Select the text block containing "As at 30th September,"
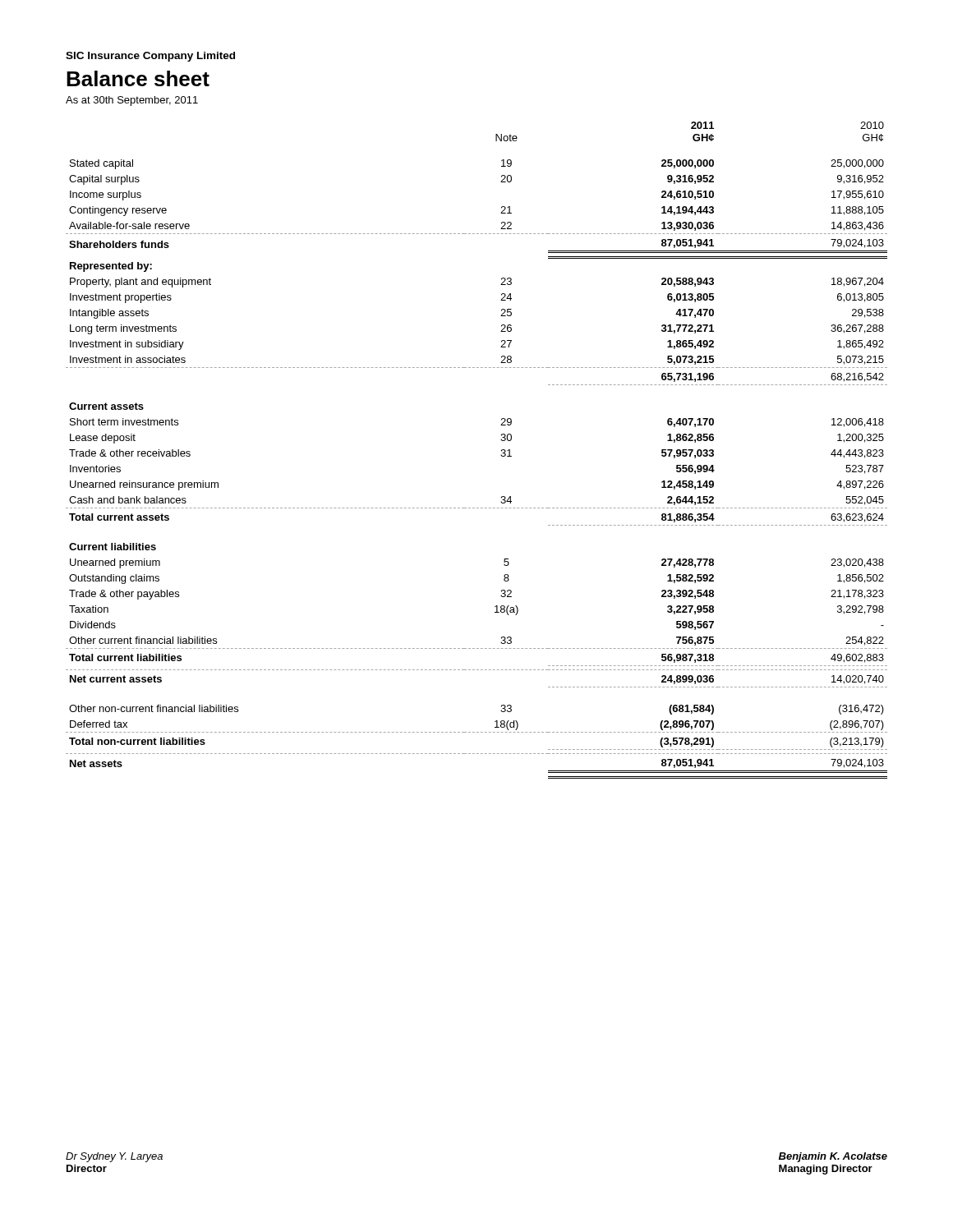 [132, 100]
